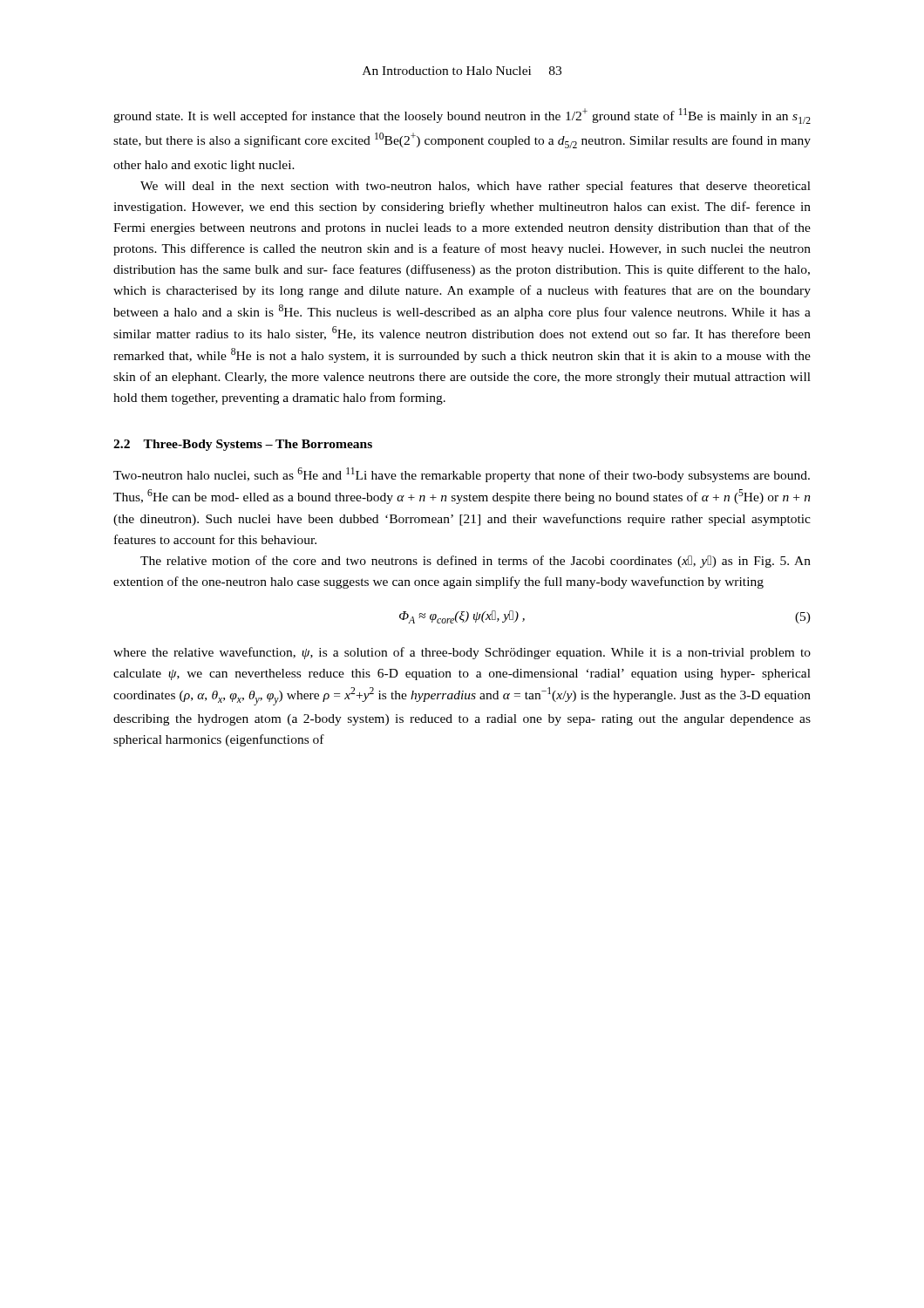Point to the block beginning "ground state. It is"
Screen dimensions: 1308x924
pyautogui.click(x=462, y=140)
